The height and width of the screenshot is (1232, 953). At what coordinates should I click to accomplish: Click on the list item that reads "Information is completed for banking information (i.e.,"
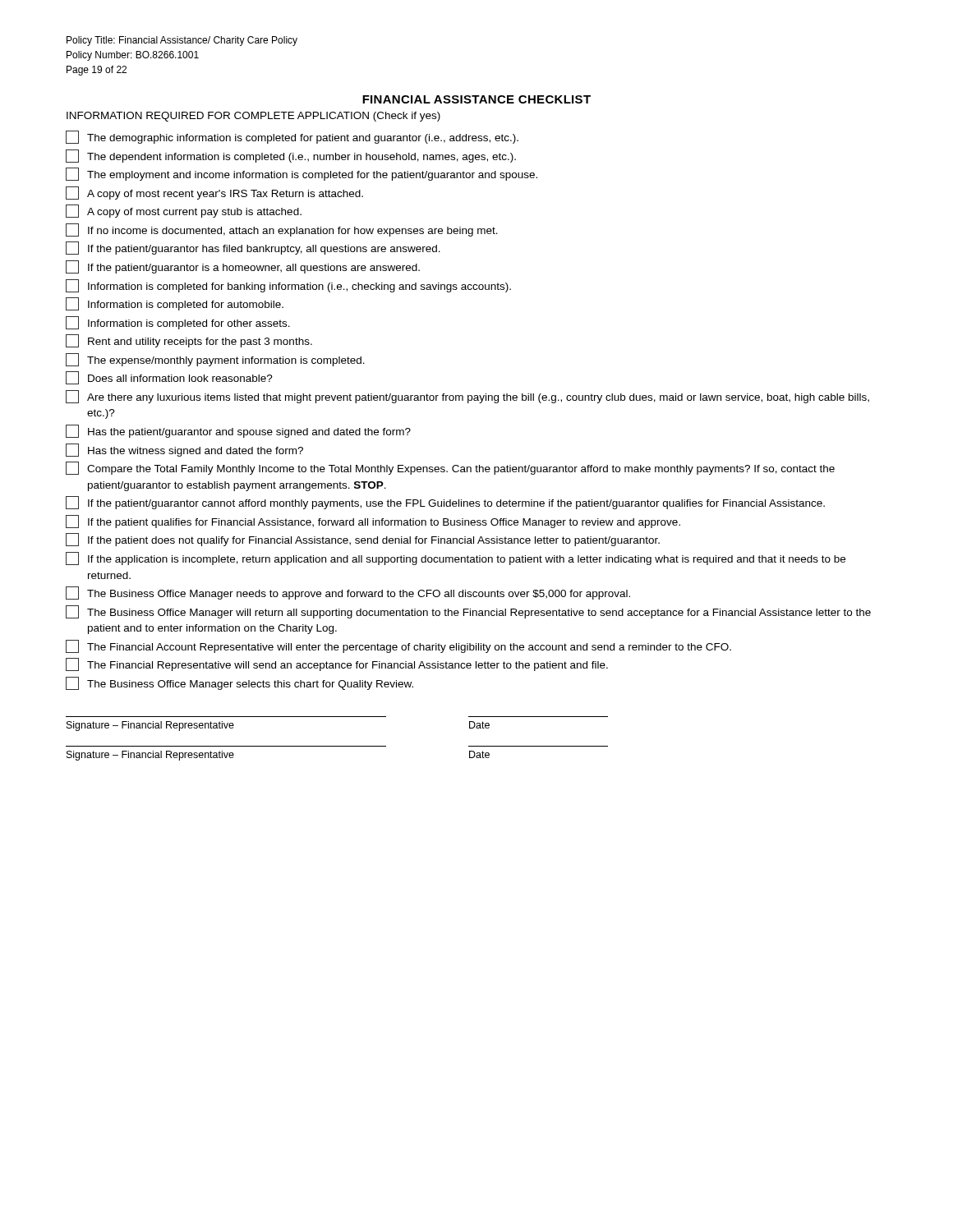coord(476,286)
